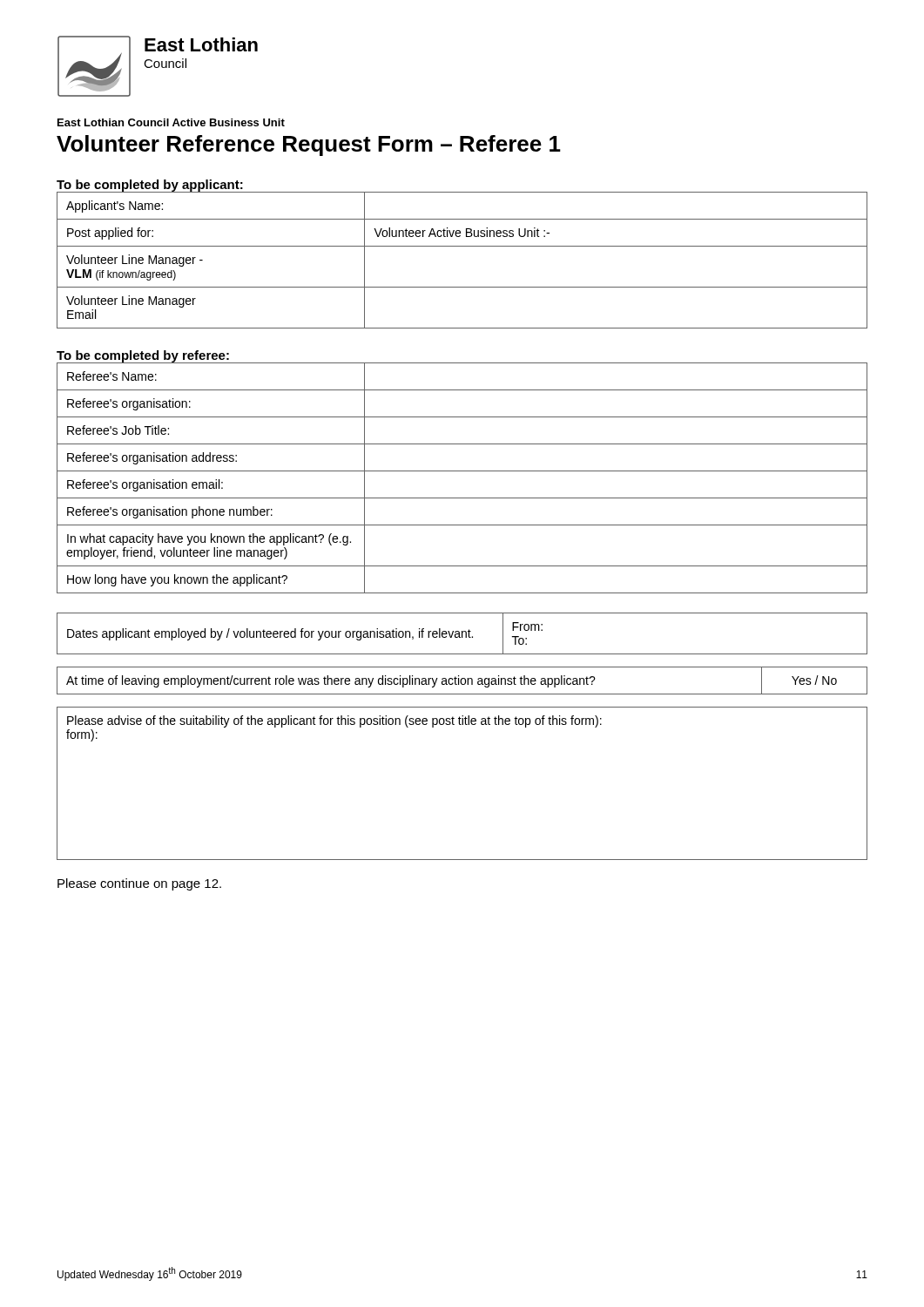Find the table that mentions "From: To:"
Viewport: 924px width, 1307px height.
pos(462,634)
